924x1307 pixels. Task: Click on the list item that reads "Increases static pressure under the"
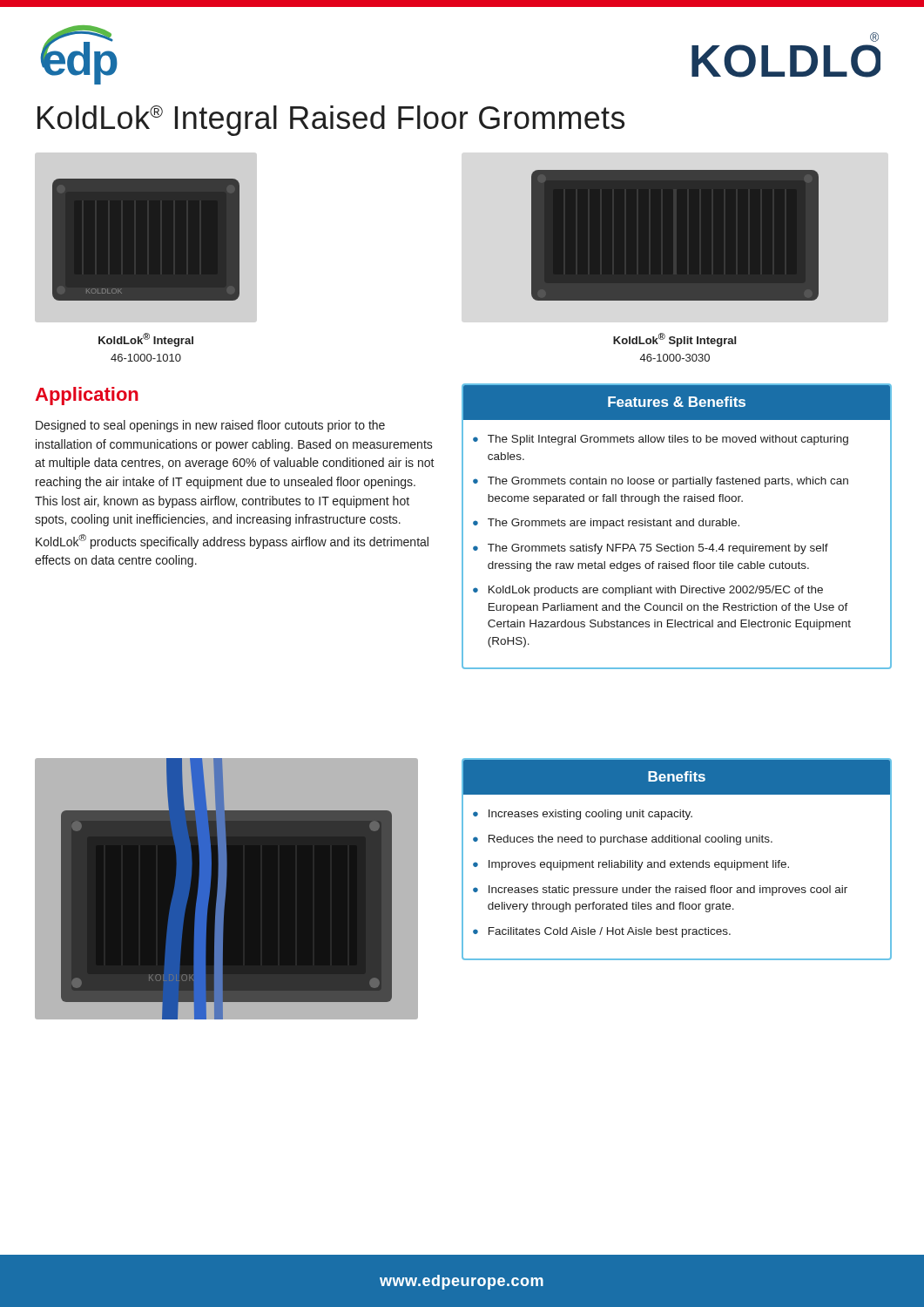668,897
